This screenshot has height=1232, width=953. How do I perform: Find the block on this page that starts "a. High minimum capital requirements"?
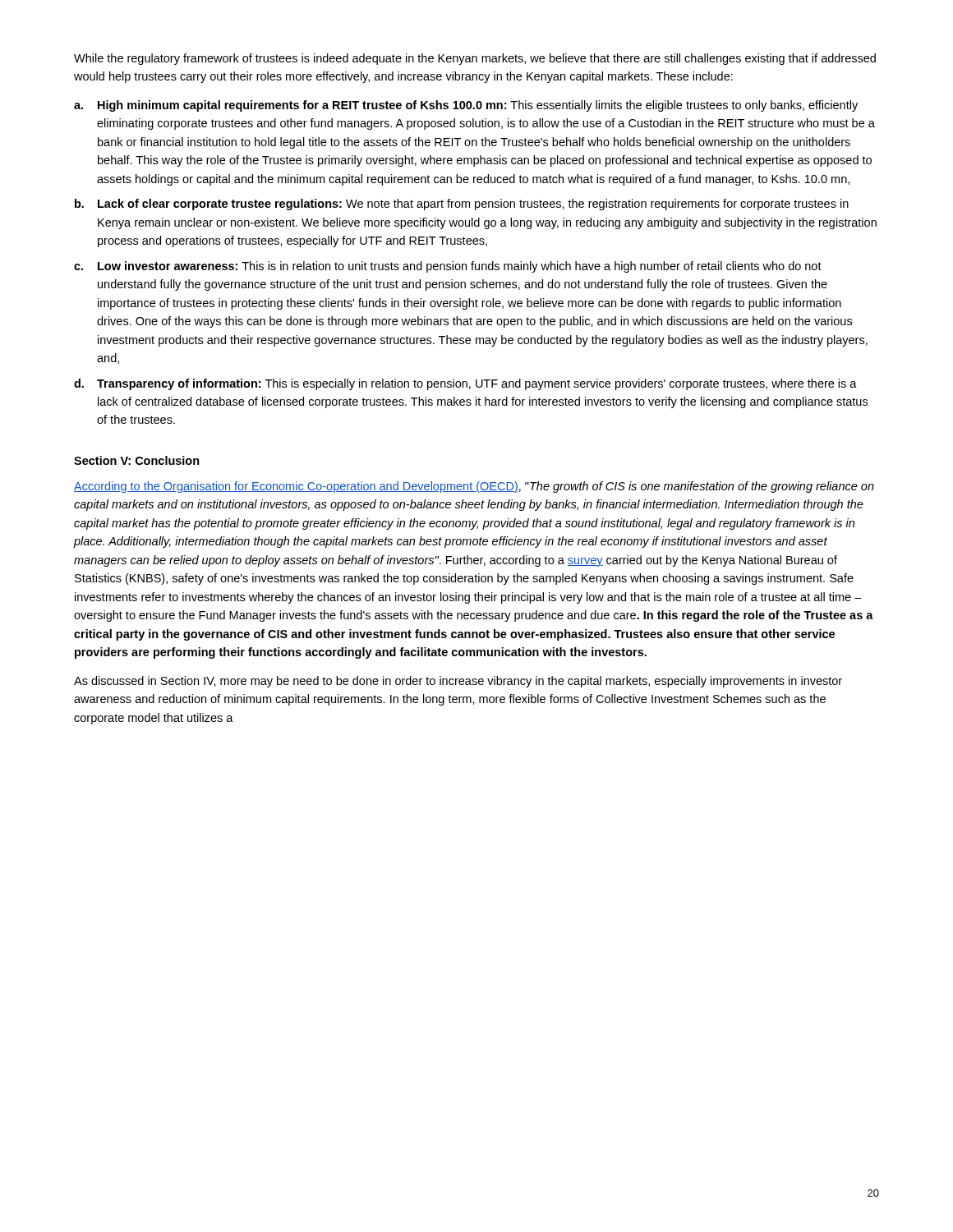476,142
